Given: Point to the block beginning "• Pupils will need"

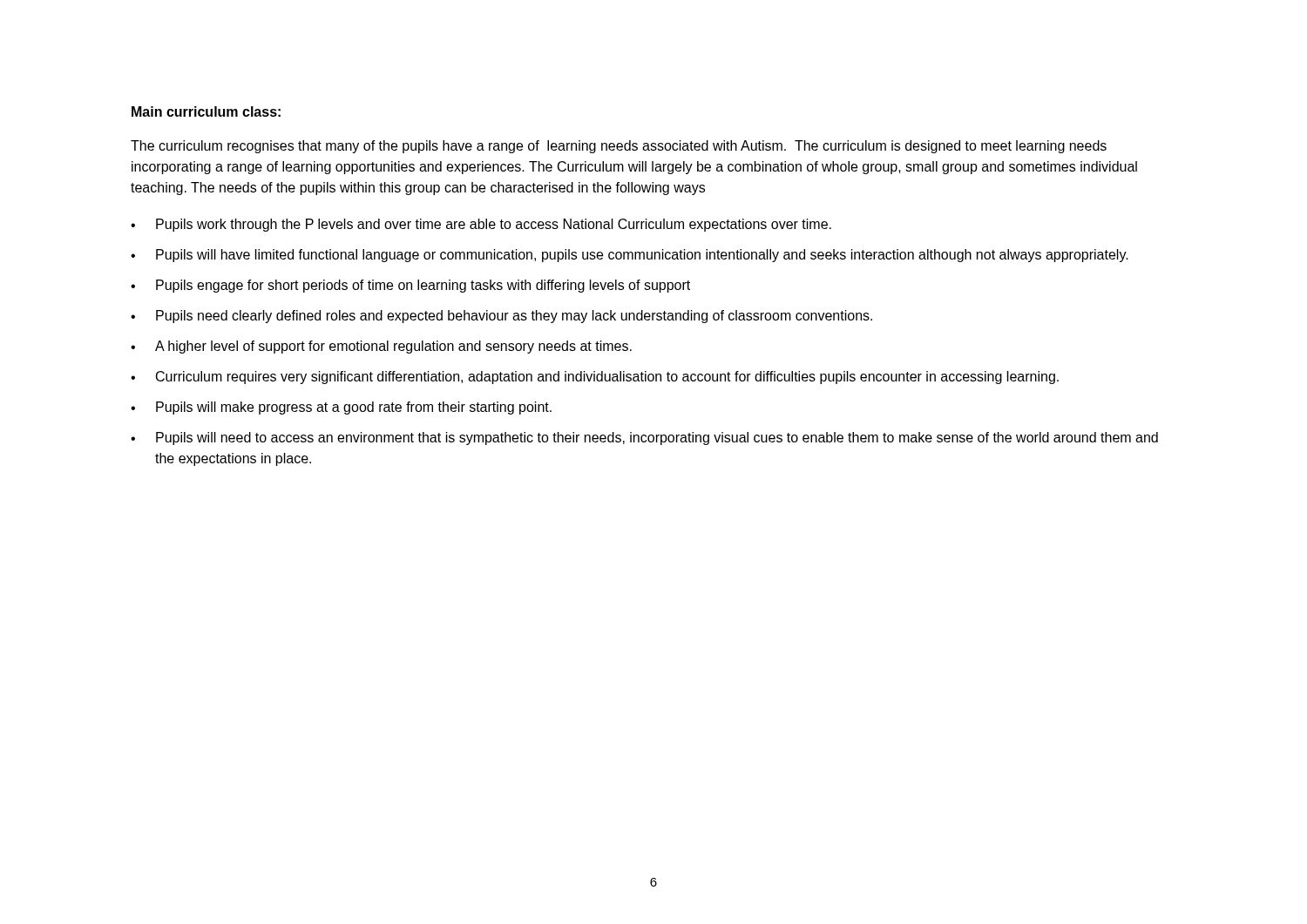Looking at the screenshot, I should click(654, 449).
